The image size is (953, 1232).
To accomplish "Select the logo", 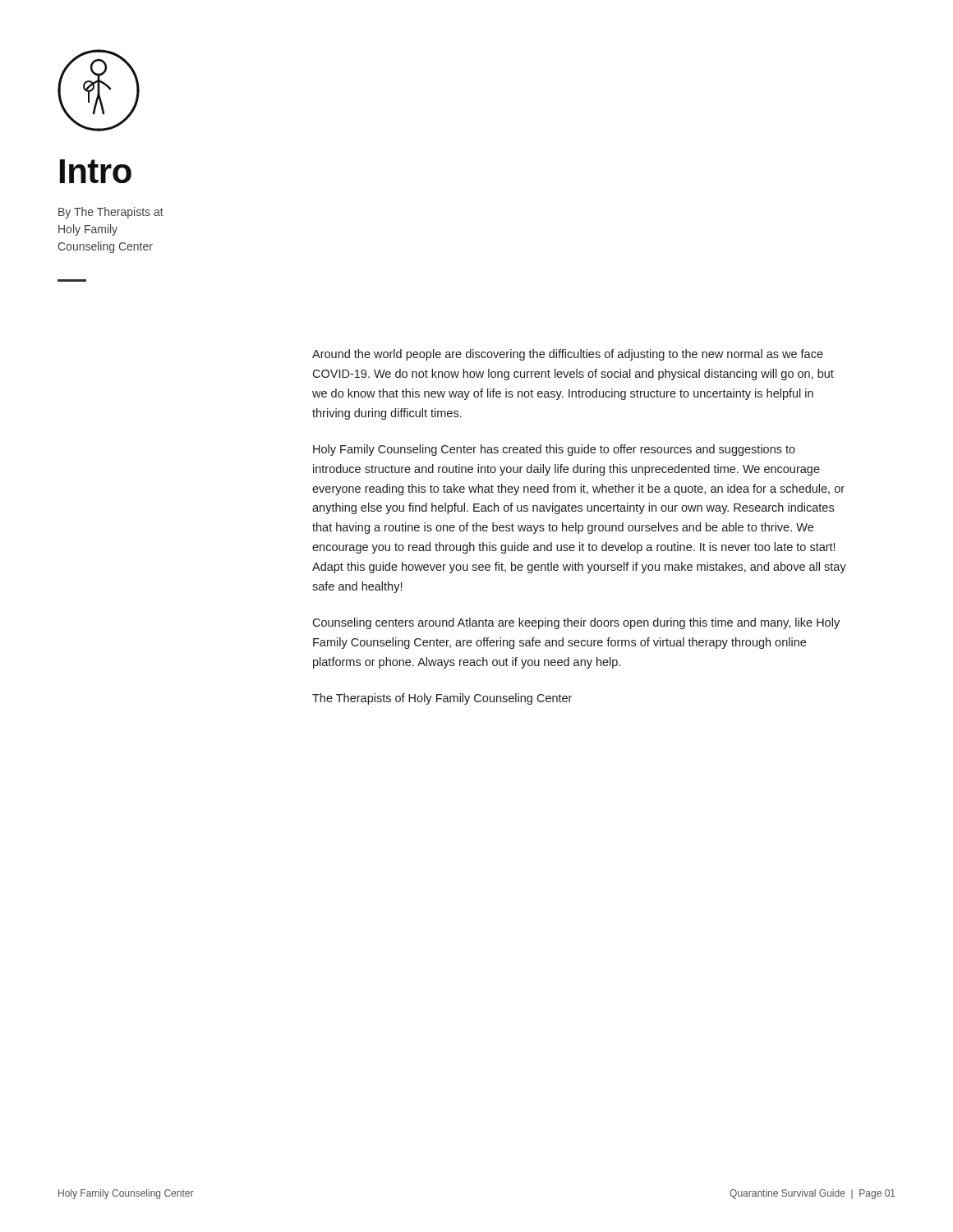I will [99, 92].
